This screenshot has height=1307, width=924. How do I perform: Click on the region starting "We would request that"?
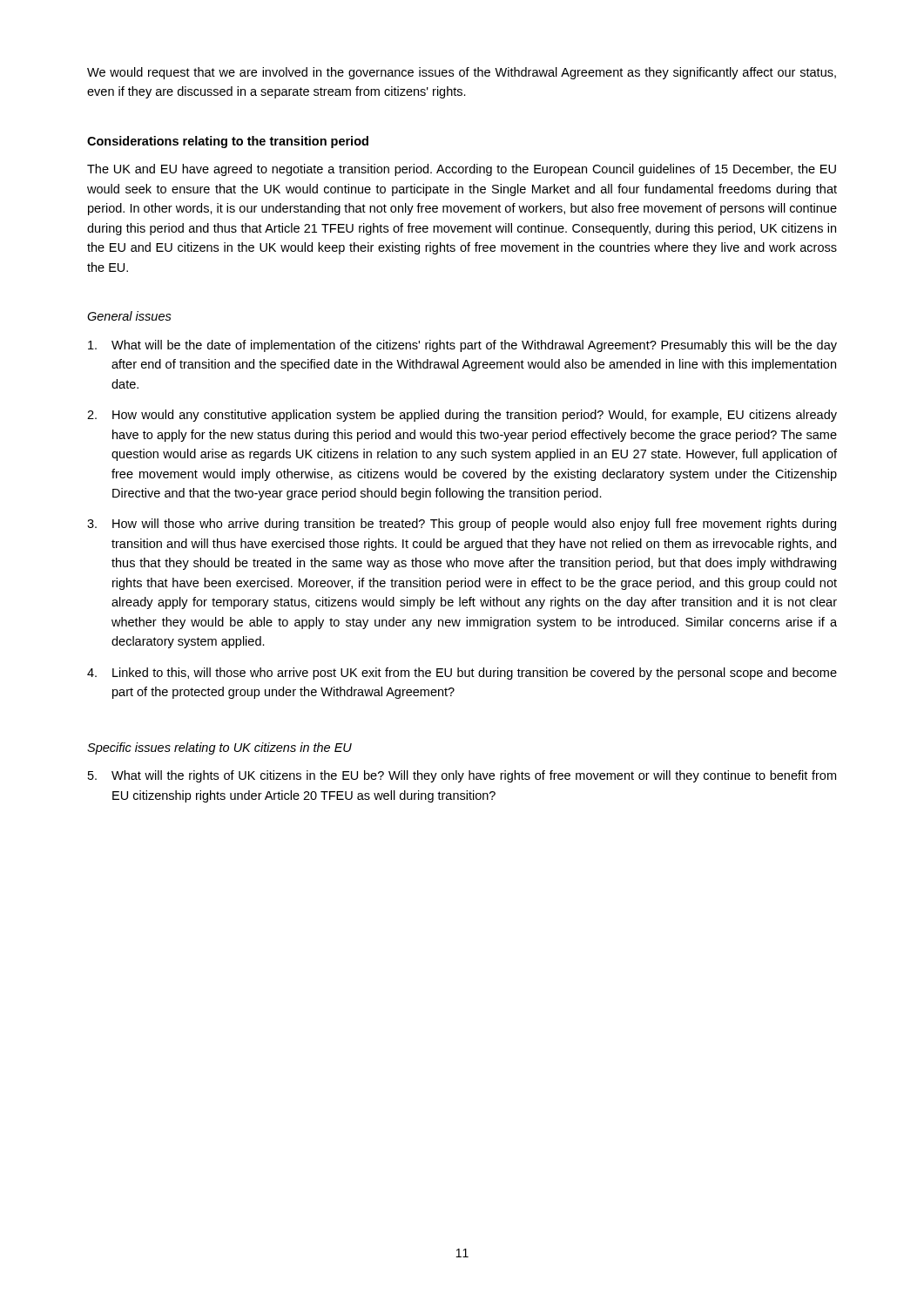click(462, 82)
